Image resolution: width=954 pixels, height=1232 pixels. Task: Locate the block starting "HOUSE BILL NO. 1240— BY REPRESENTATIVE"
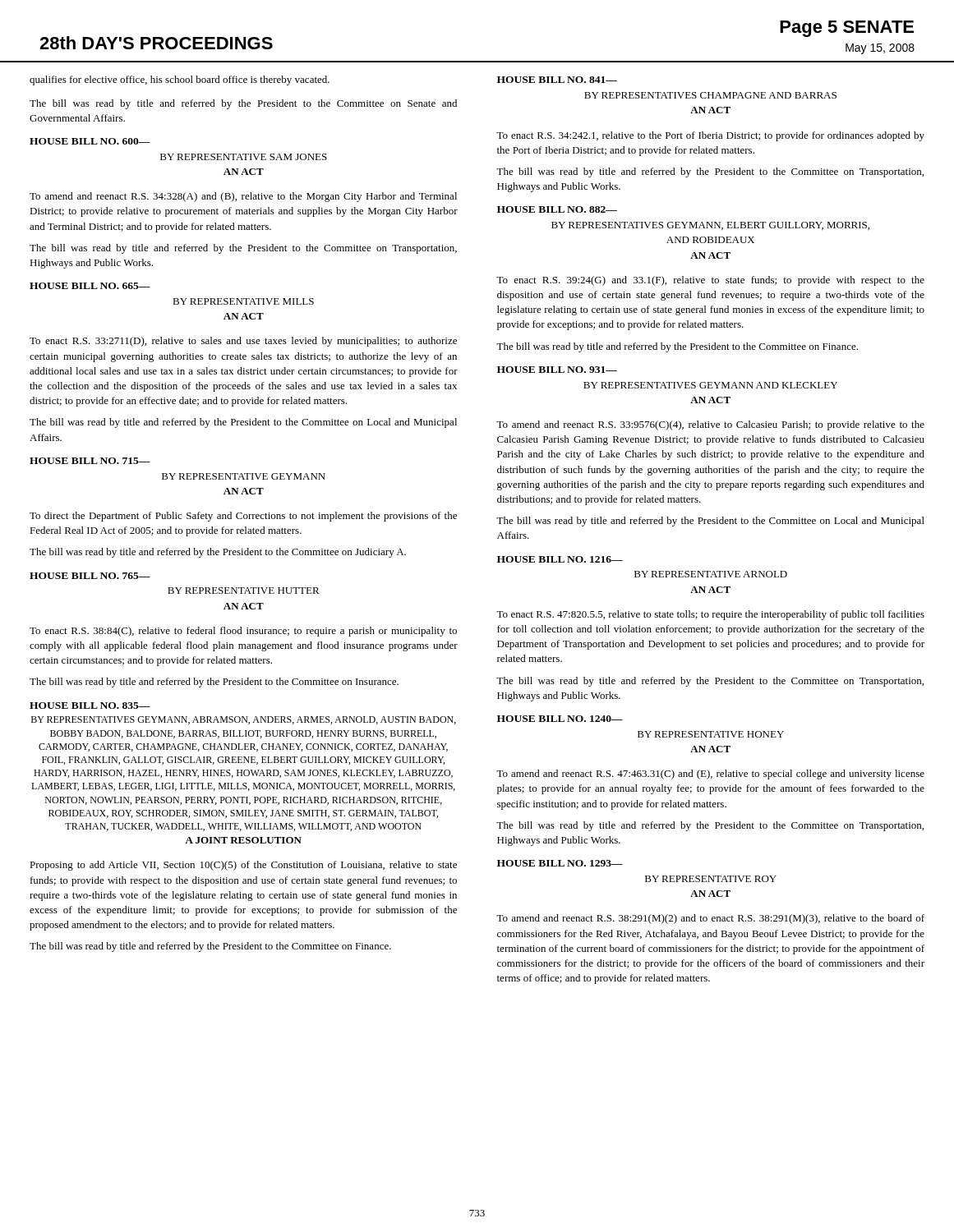tap(711, 734)
